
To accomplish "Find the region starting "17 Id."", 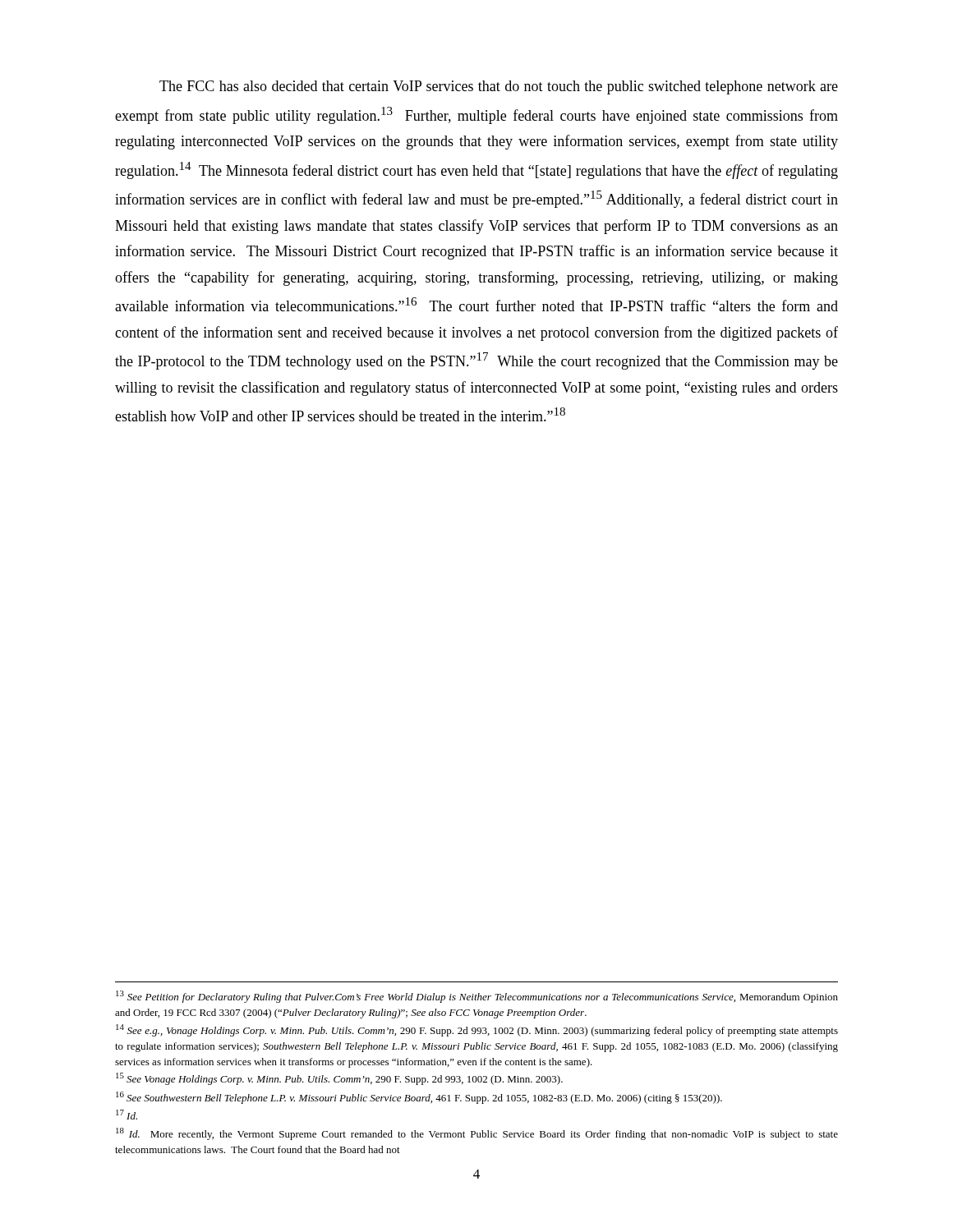I will 127,1115.
